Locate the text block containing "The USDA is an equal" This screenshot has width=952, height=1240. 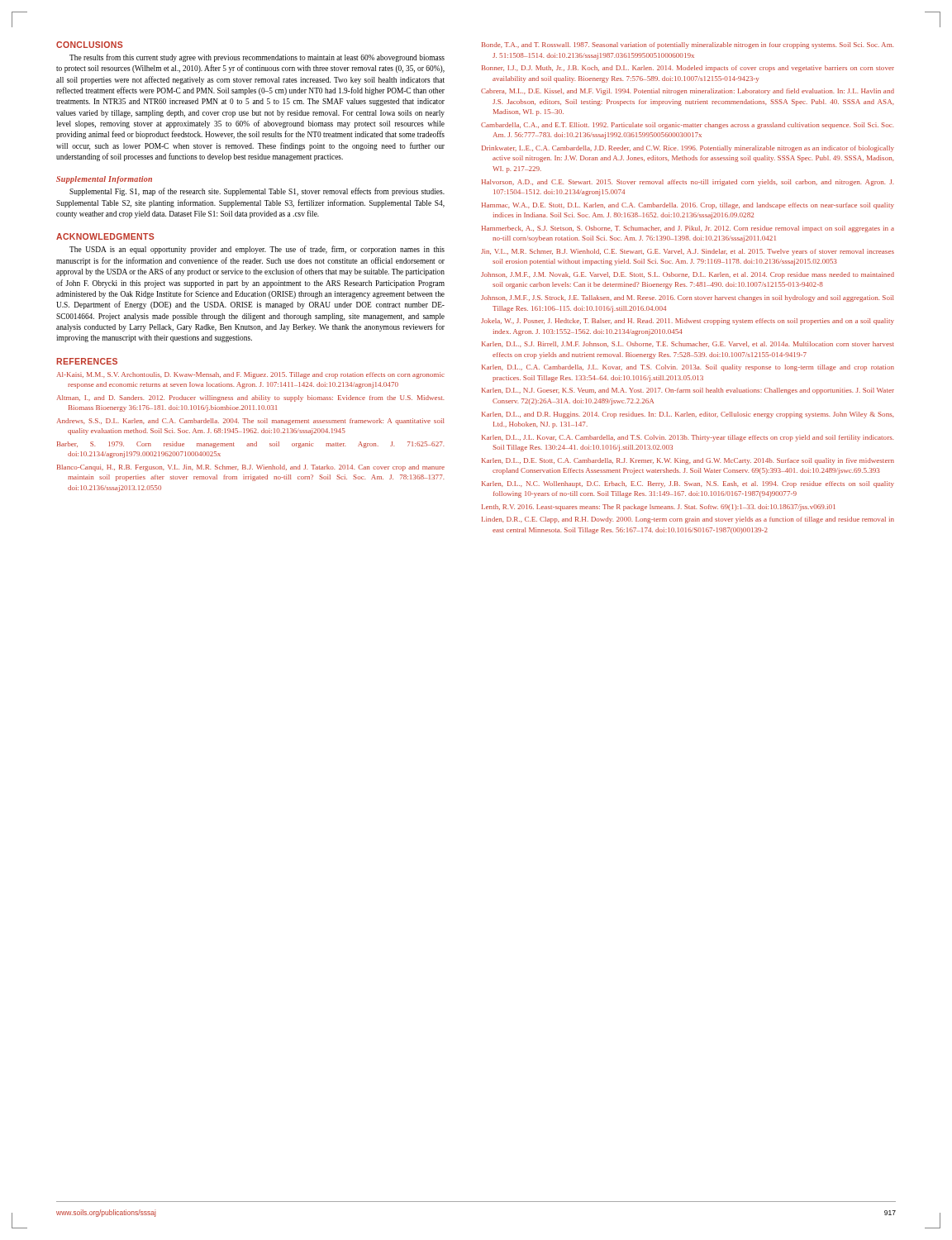coord(250,294)
